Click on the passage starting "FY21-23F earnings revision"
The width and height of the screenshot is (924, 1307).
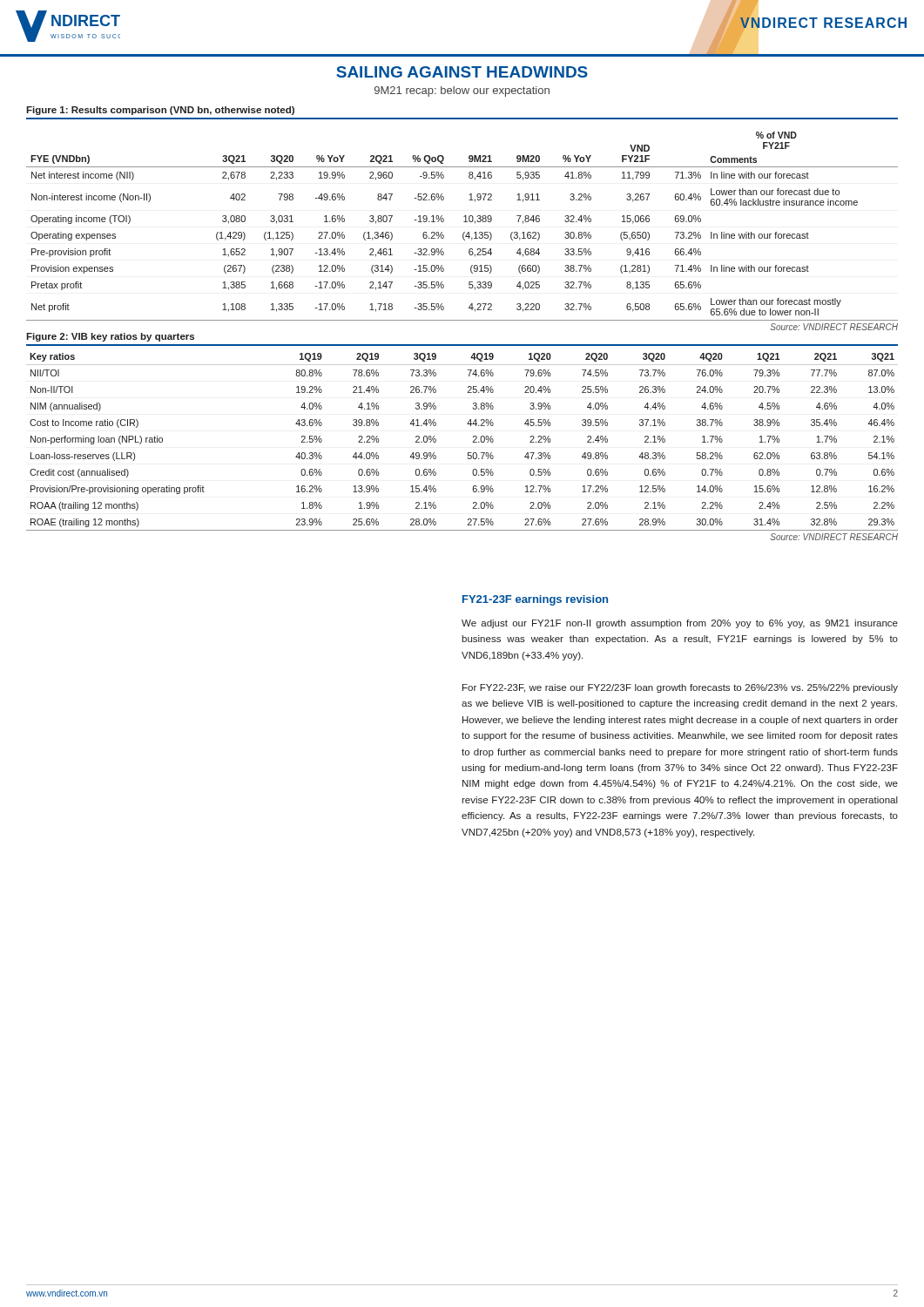click(535, 600)
